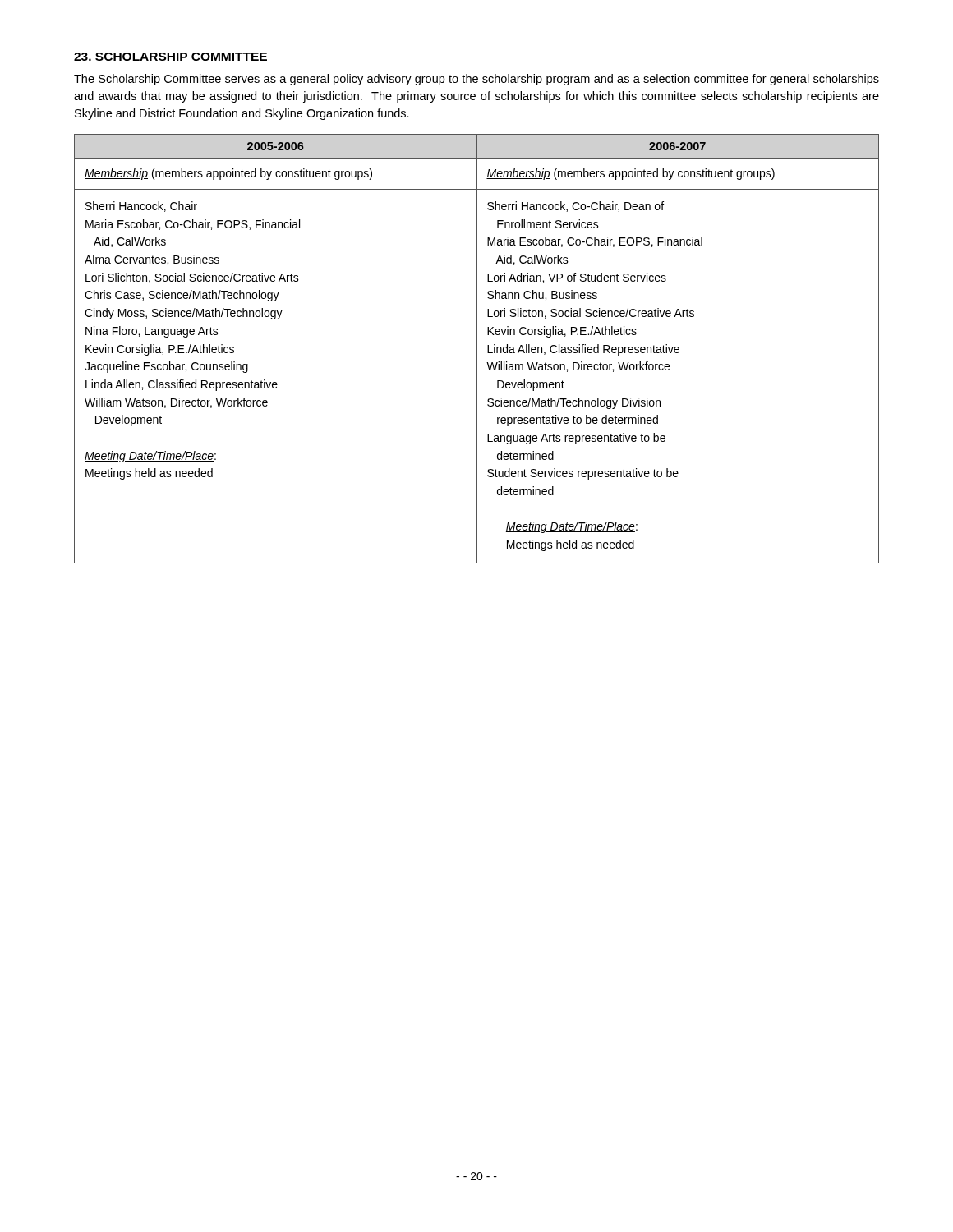Locate the text block that reads "The Scholarship Committee serves as a"

(476, 96)
